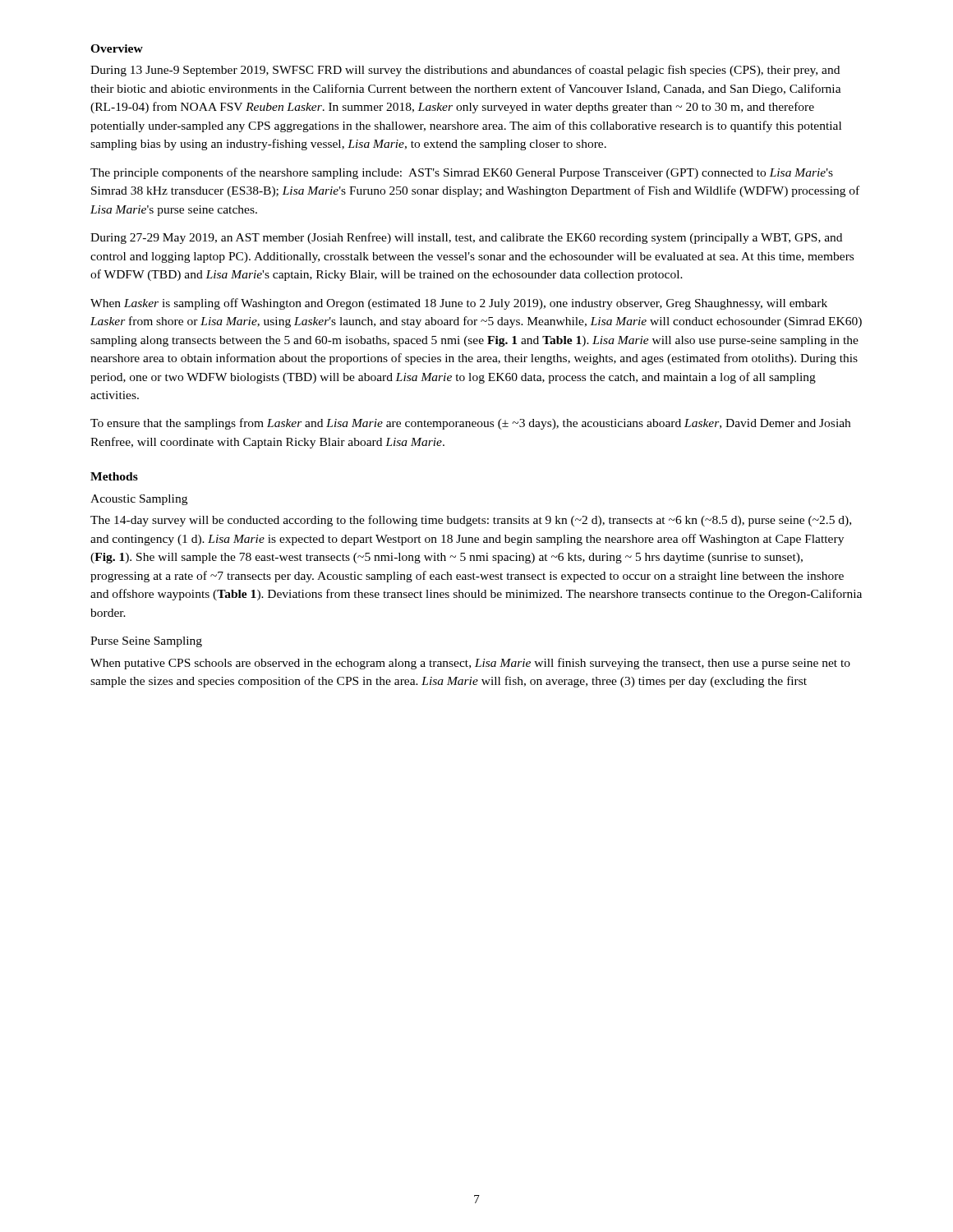The image size is (953, 1232).
Task: Navigate to the text starting "During 27-29 May"
Action: (476, 256)
